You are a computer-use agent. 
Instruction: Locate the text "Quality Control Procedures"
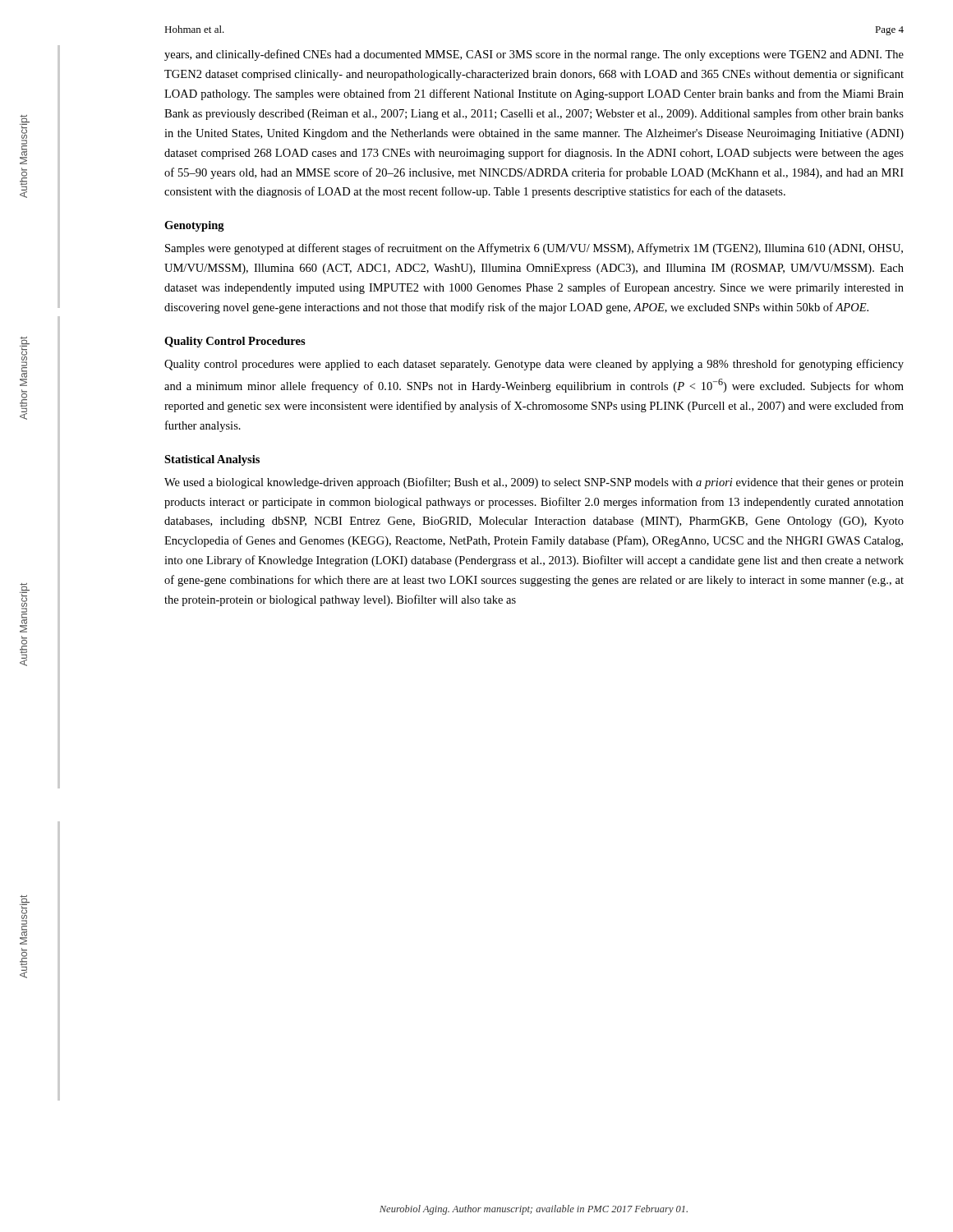click(235, 341)
